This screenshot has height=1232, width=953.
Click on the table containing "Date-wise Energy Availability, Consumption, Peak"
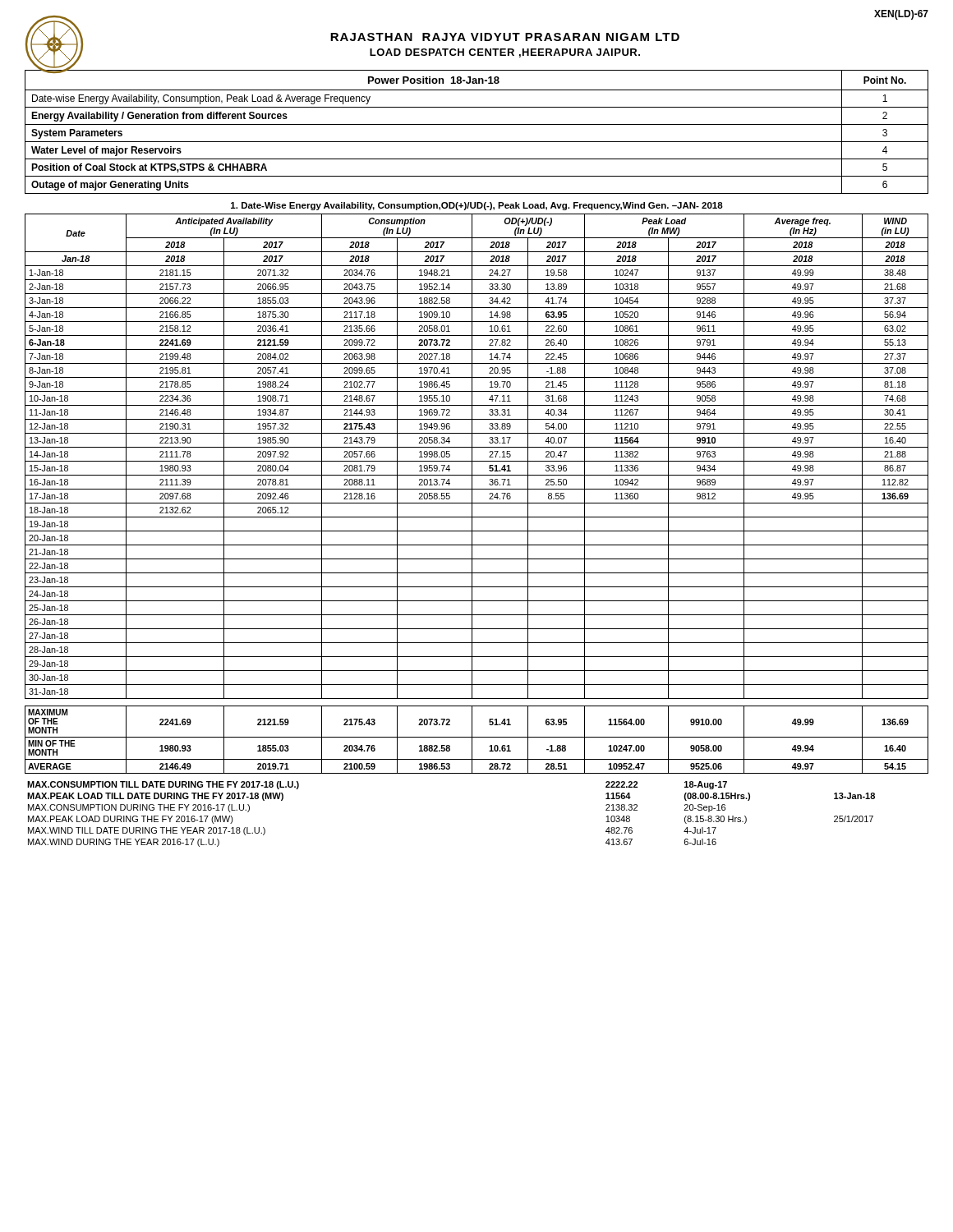click(x=476, y=132)
